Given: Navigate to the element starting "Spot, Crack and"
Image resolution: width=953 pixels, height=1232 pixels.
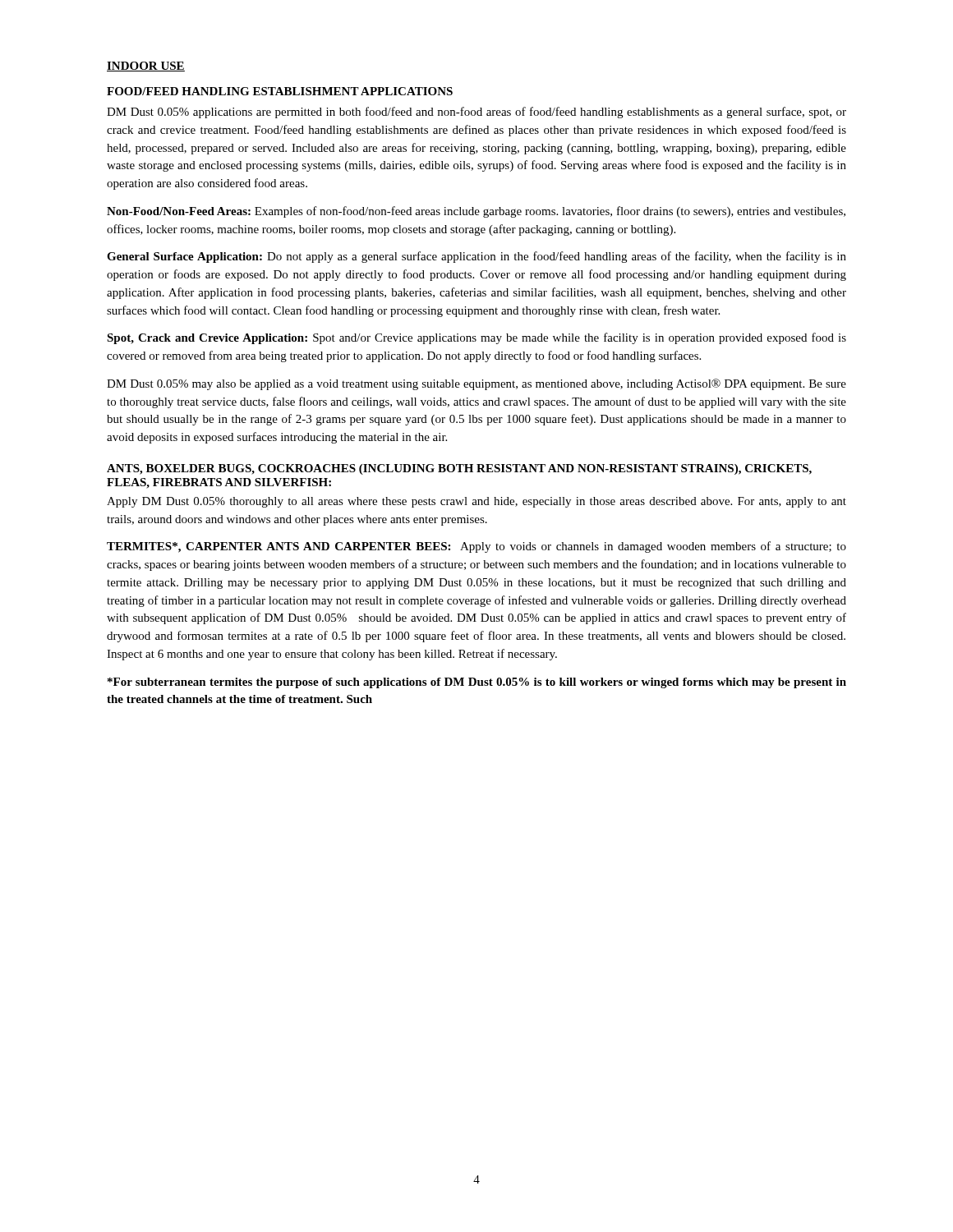Looking at the screenshot, I should [x=476, y=347].
